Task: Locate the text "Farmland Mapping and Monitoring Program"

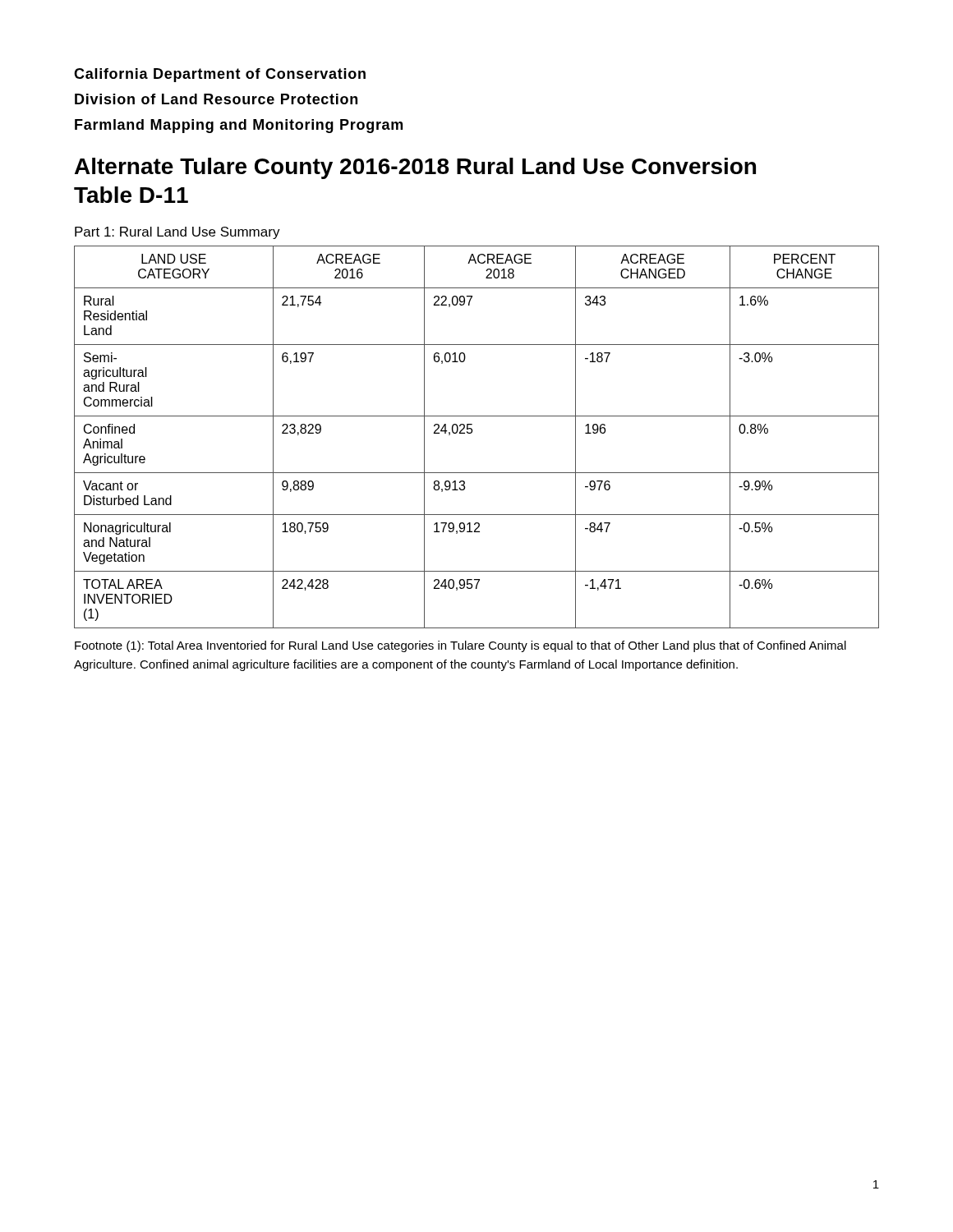Action: tap(239, 125)
